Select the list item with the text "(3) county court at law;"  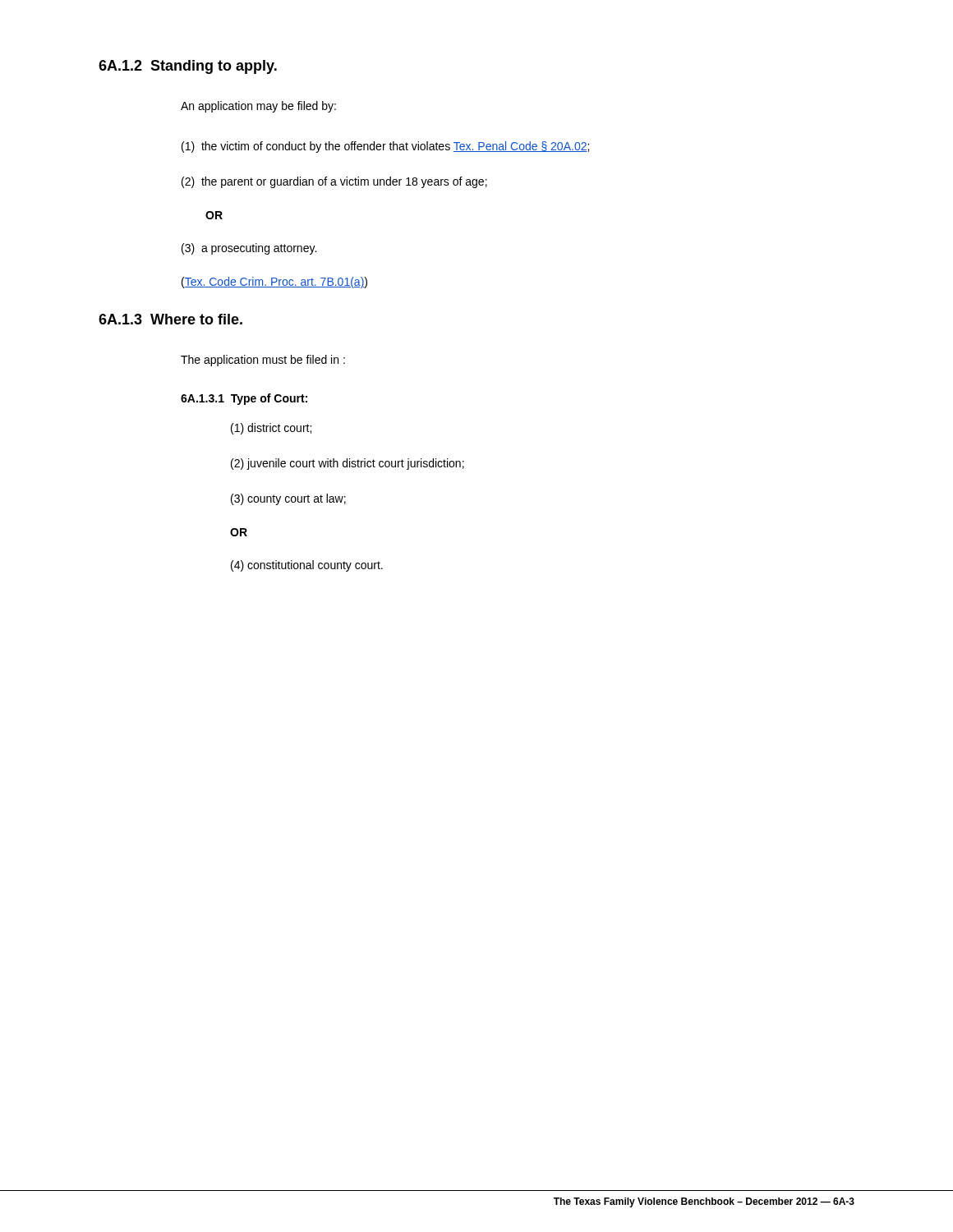288,499
